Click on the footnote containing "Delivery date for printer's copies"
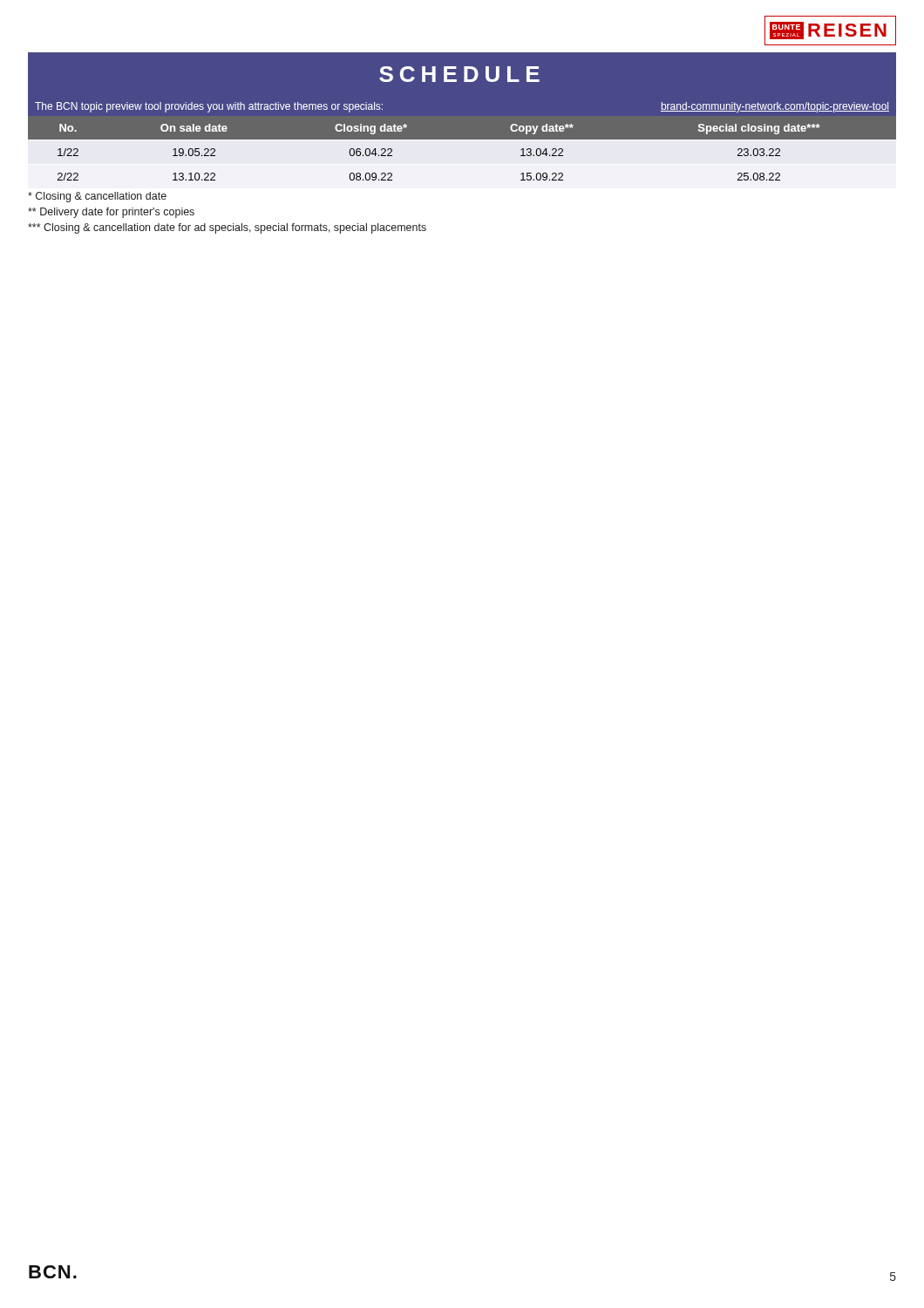Image resolution: width=924 pixels, height=1308 pixels. 111,212
